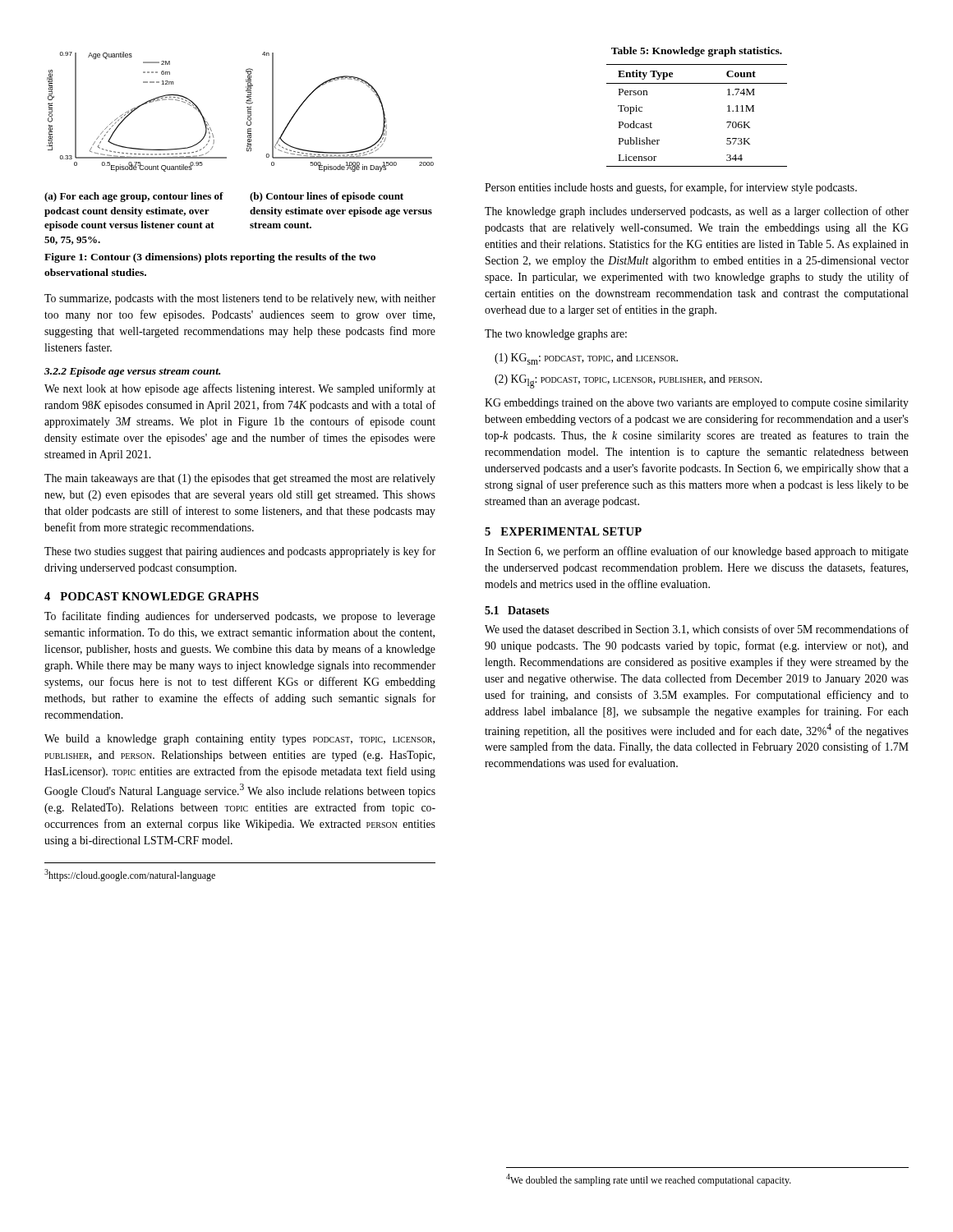
Task: Click on the caption with the text "(a) For each age group, contour lines"
Action: (x=134, y=218)
